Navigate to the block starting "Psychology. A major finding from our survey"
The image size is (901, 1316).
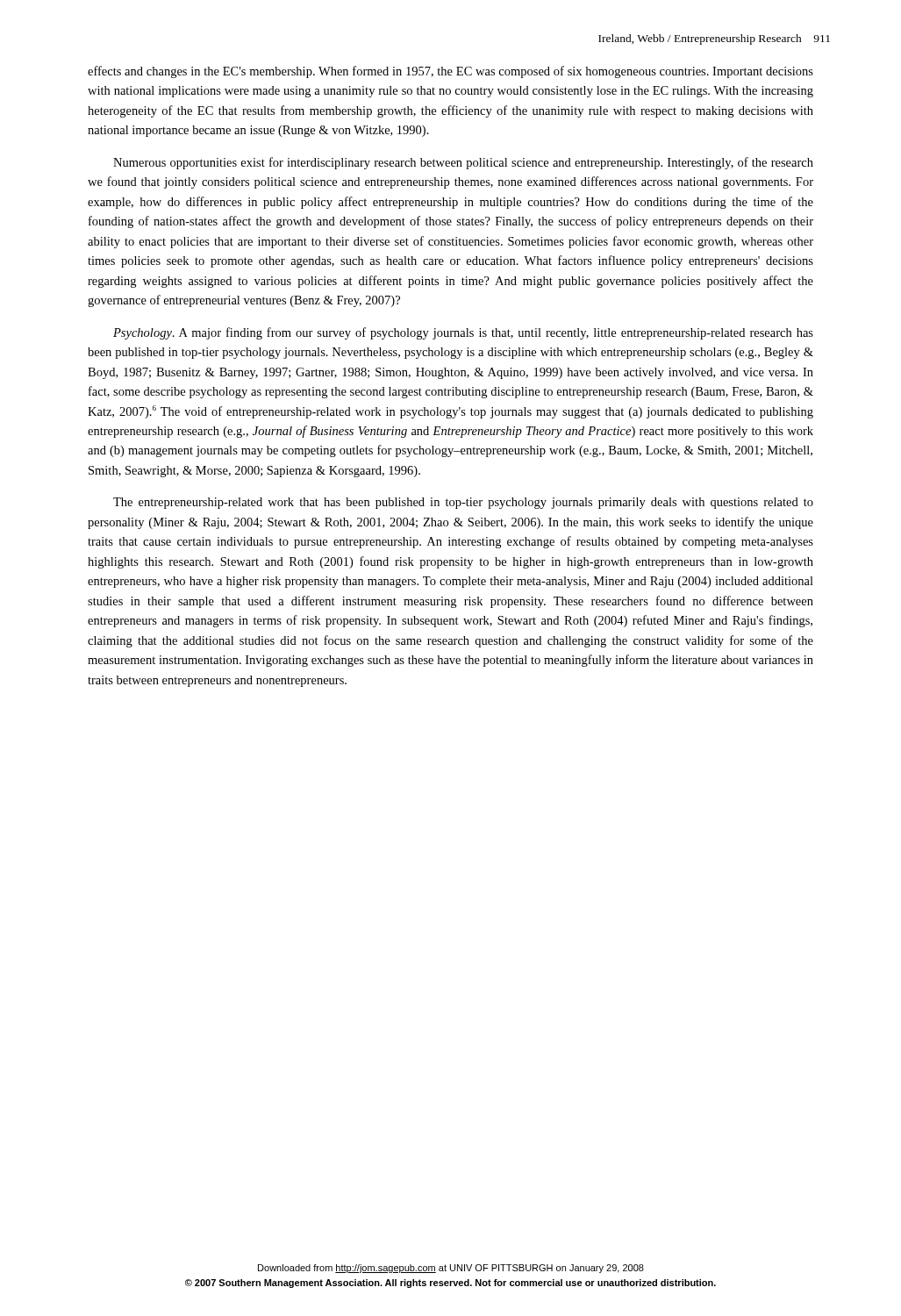pyautogui.click(x=450, y=401)
